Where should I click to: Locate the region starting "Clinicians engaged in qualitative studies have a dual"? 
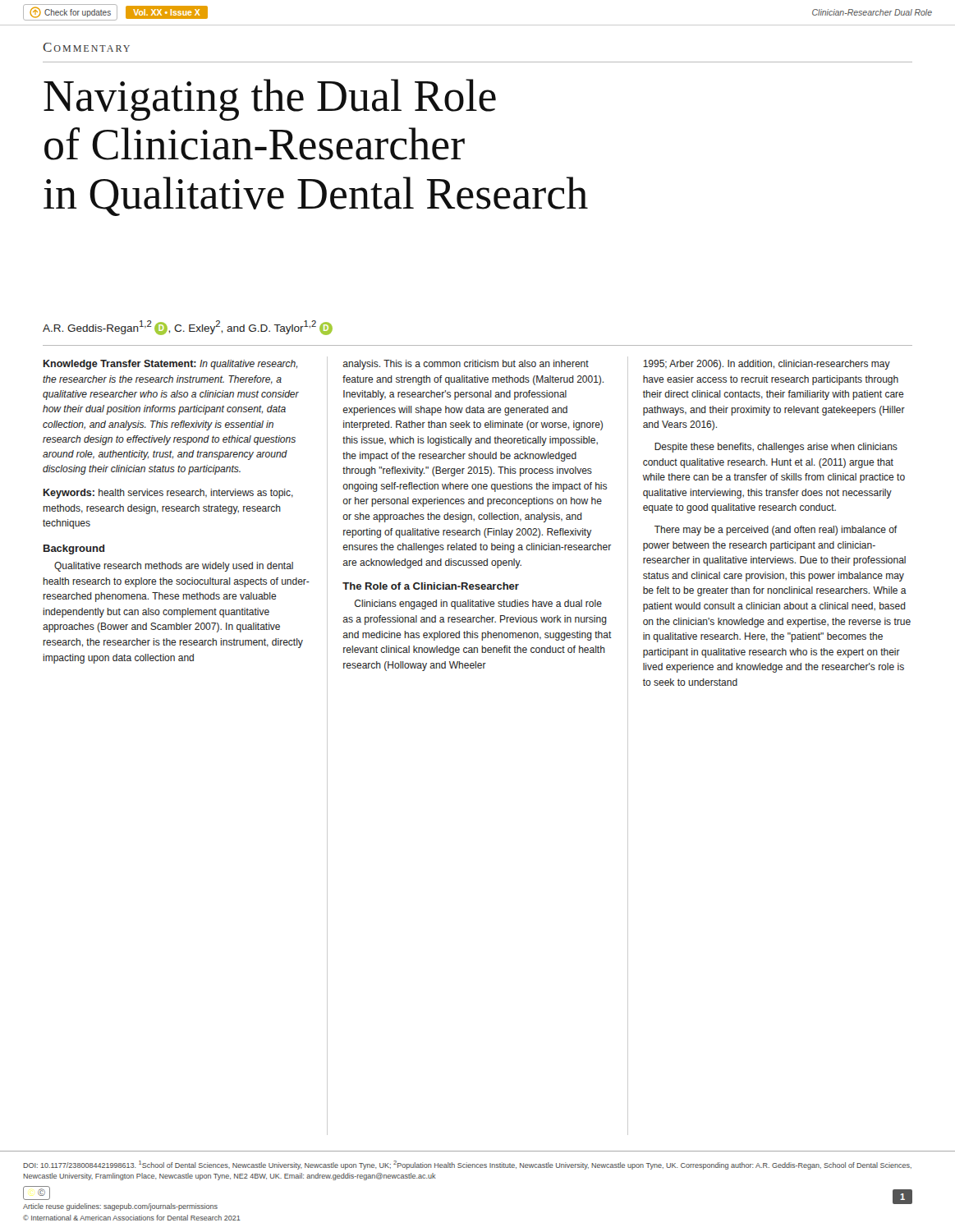(x=477, y=634)
